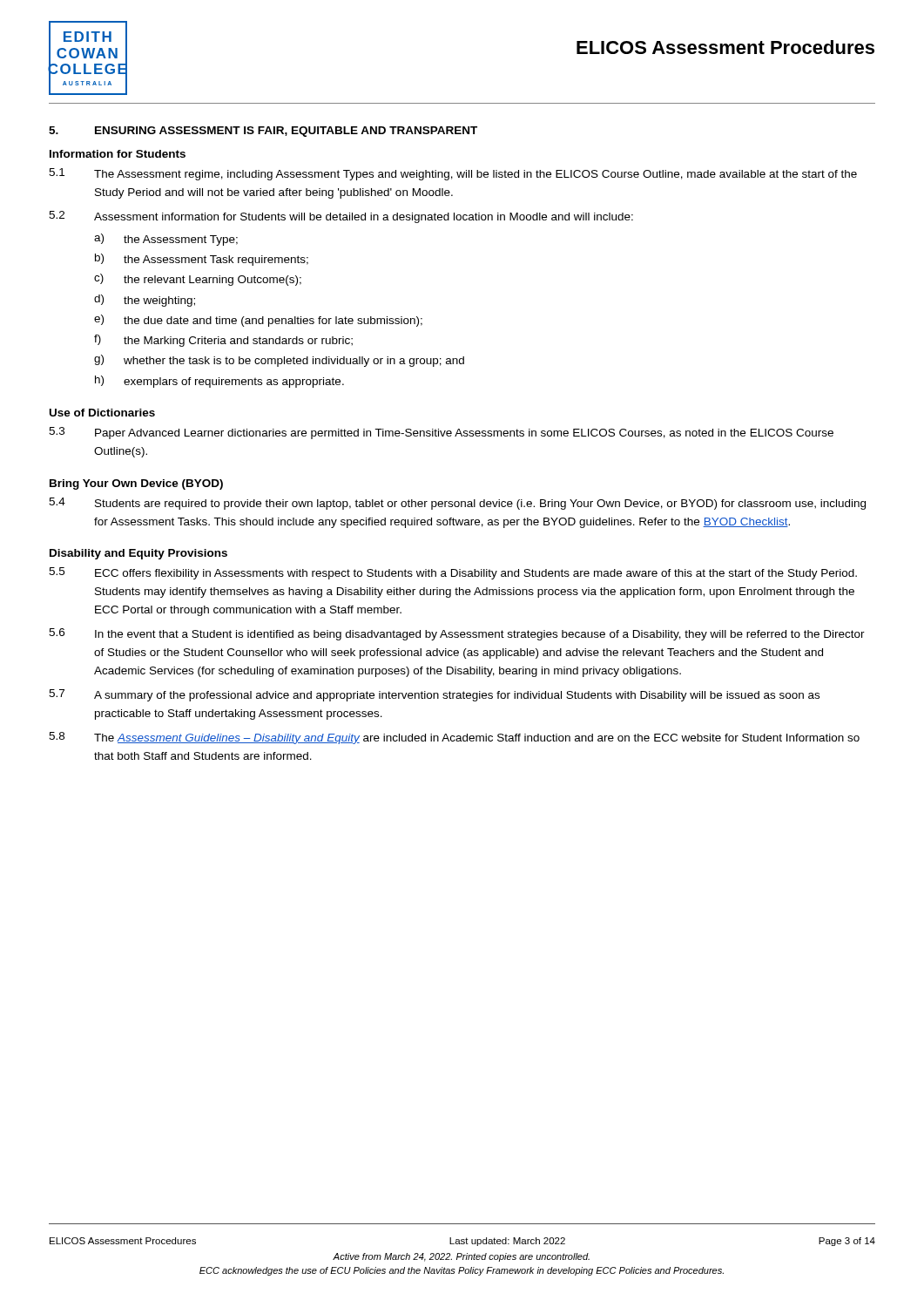This screenshot has width=924, height=1307.
Task: Find the title containing "ELICOS Assessment Procedures"
Action: (x=725, y=48)
